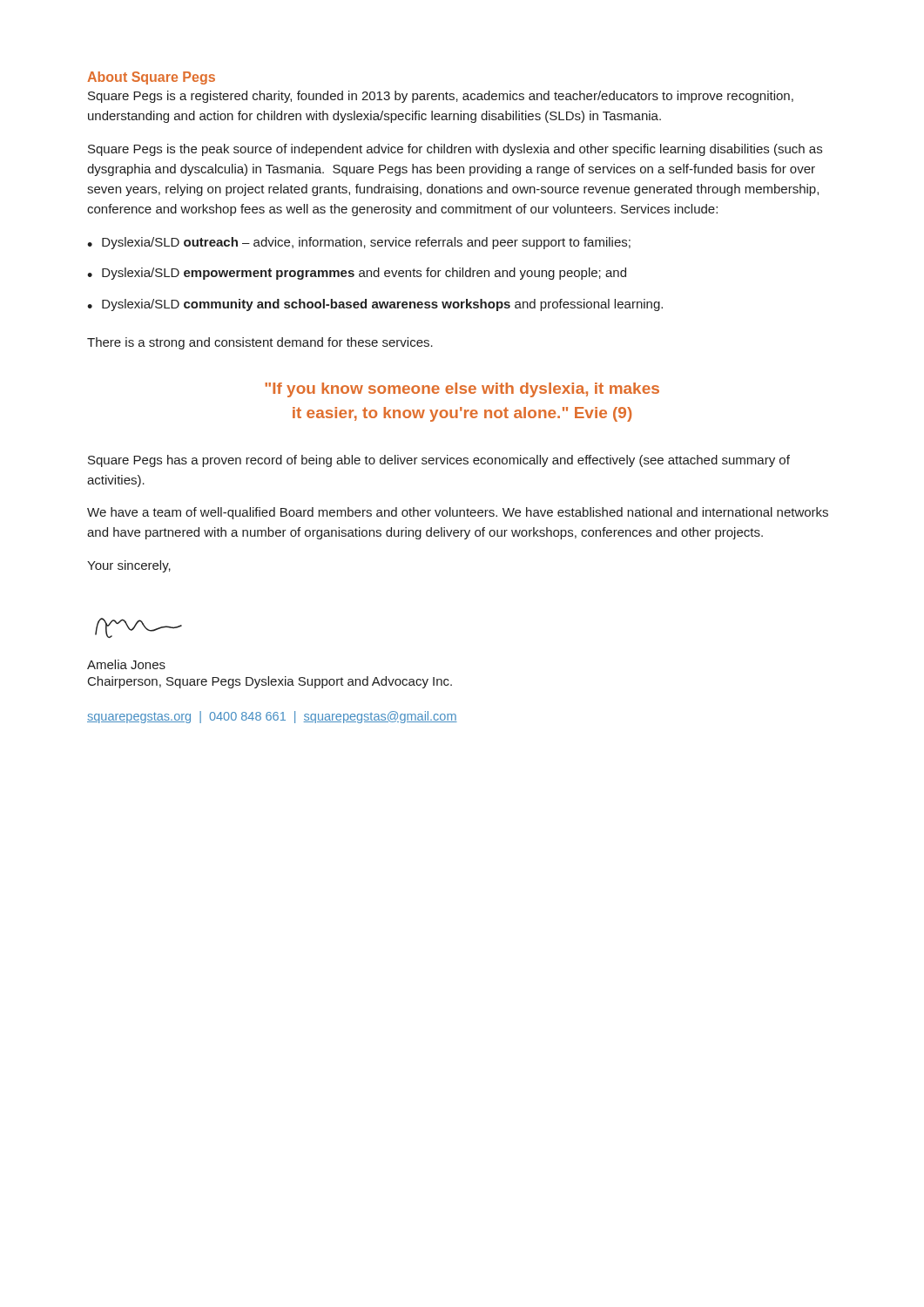Select the text with the text "Your sincerely,"

[x=129, y=565]
